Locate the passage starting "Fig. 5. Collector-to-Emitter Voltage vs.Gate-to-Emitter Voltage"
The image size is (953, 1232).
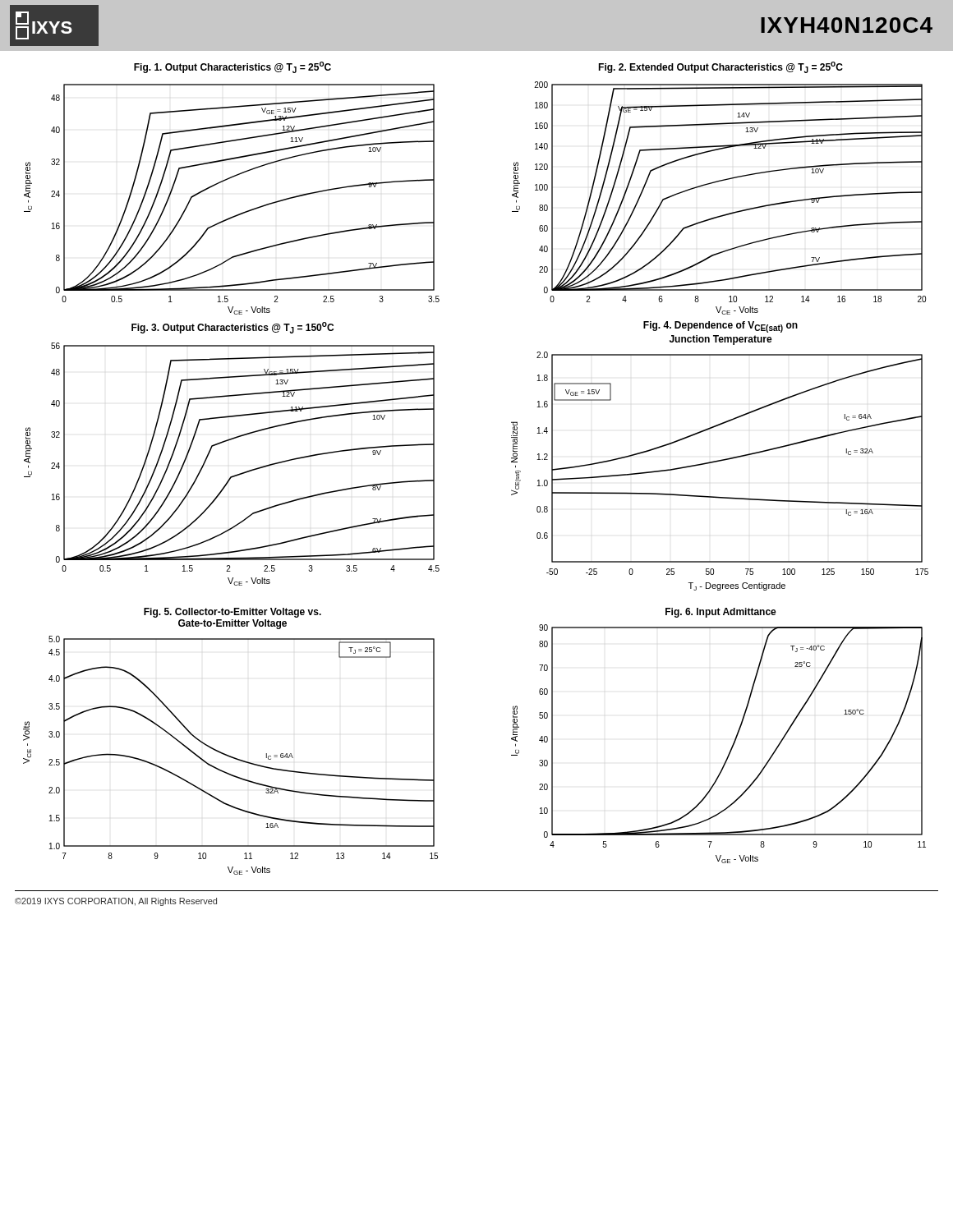click(232, 617)
